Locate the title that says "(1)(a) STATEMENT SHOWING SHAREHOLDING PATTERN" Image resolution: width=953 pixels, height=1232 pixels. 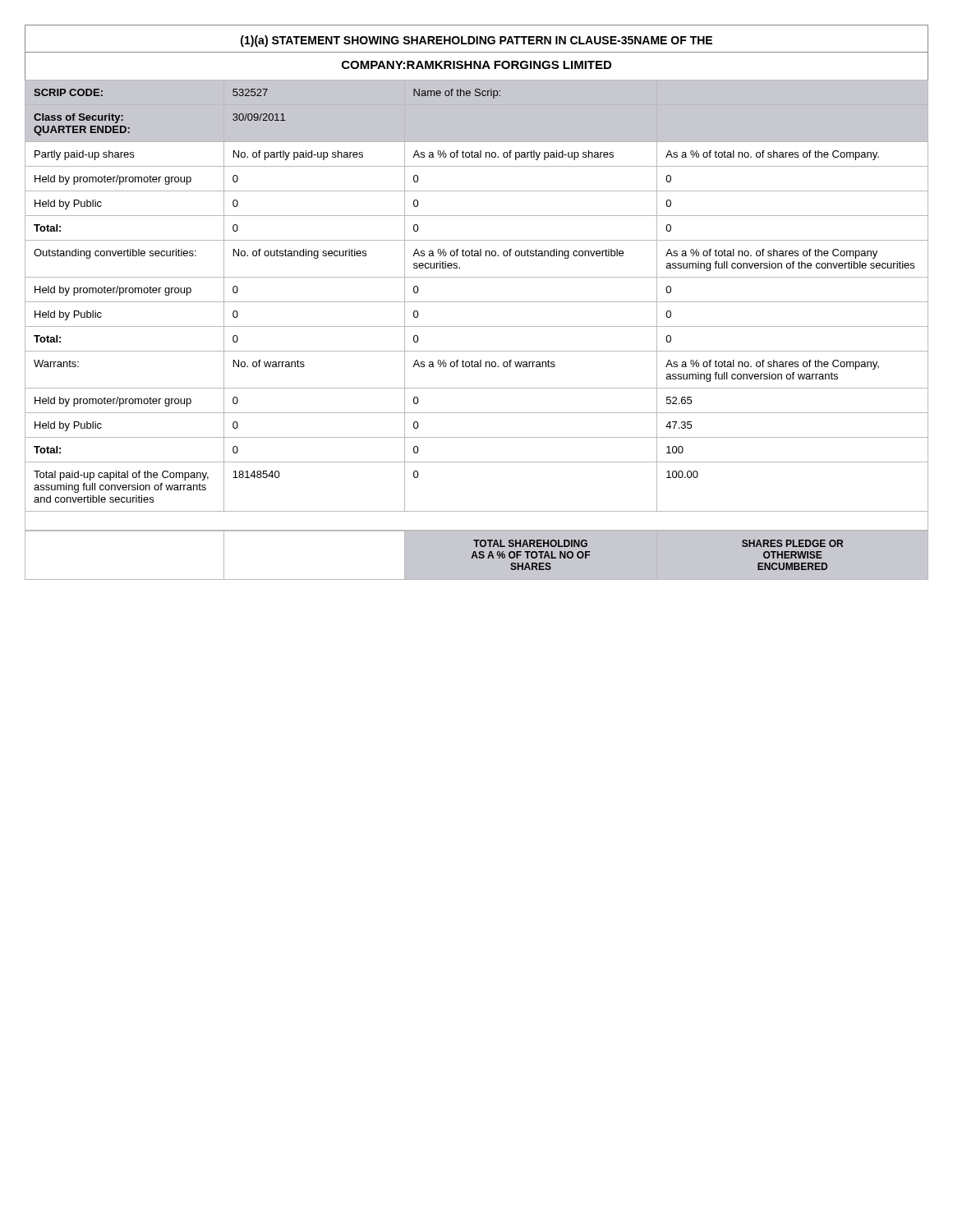tap(476, 40)
